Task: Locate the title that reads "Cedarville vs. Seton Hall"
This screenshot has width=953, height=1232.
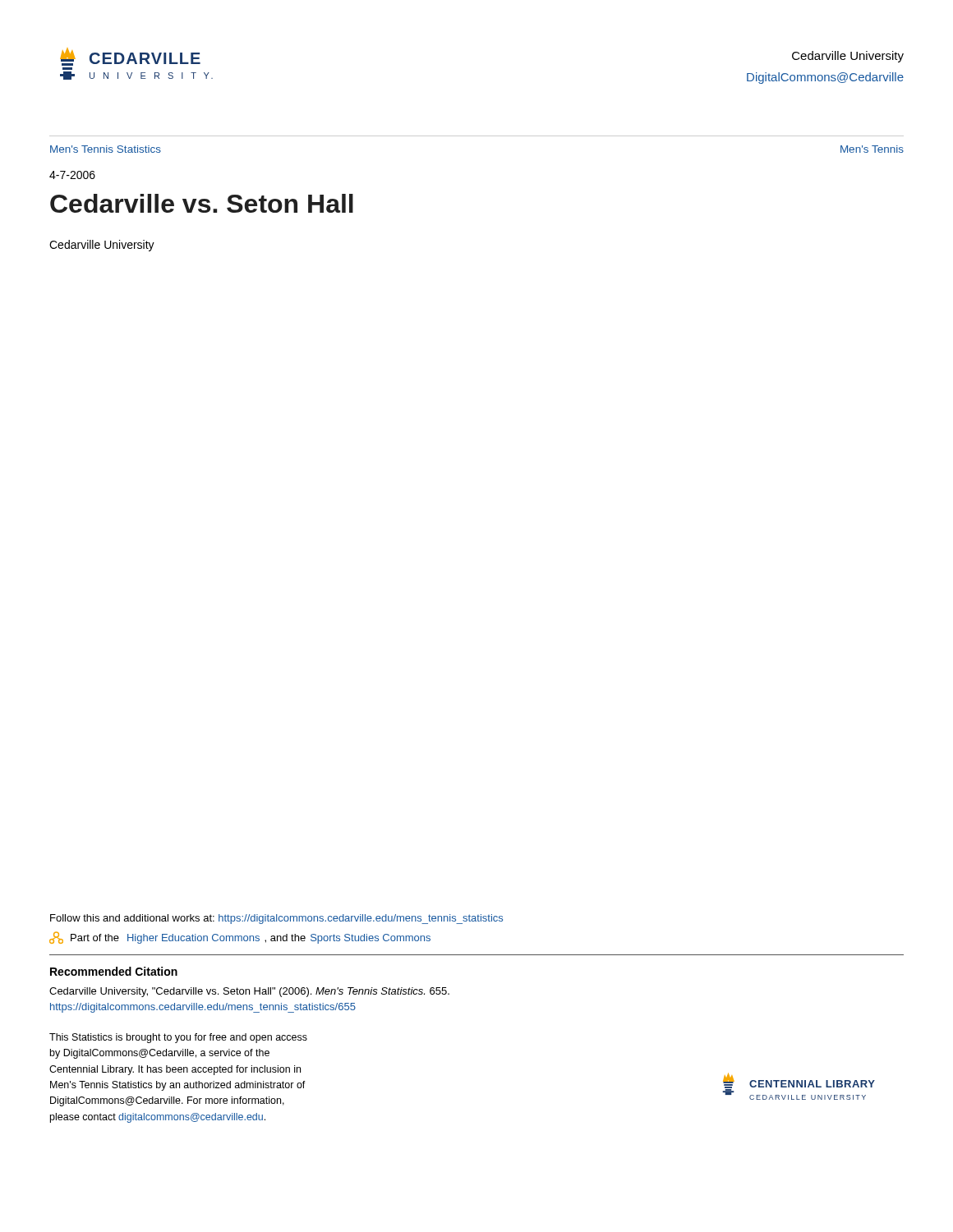Action: 202,204
